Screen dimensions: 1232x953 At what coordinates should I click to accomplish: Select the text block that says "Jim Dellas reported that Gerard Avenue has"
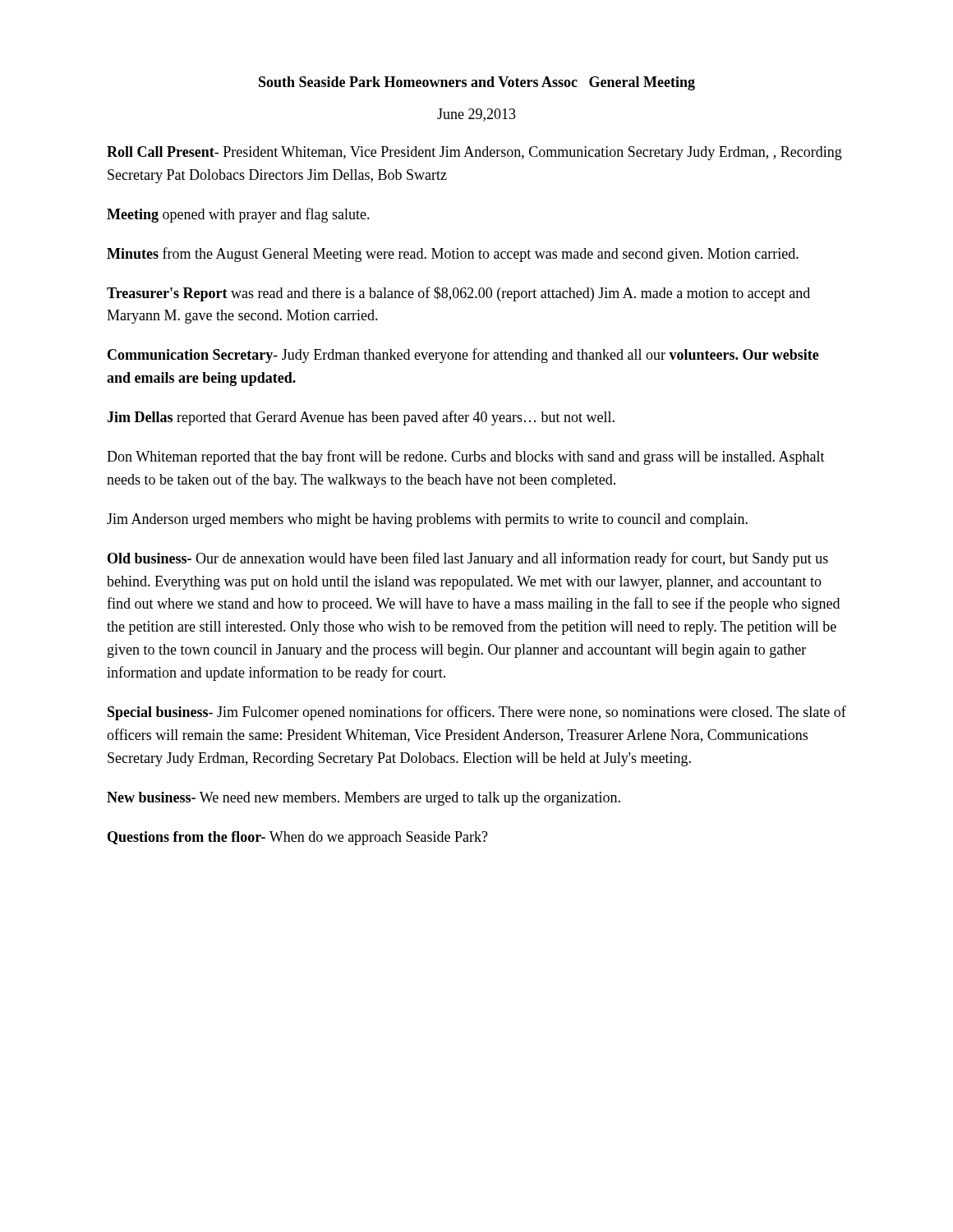[361, 417]
